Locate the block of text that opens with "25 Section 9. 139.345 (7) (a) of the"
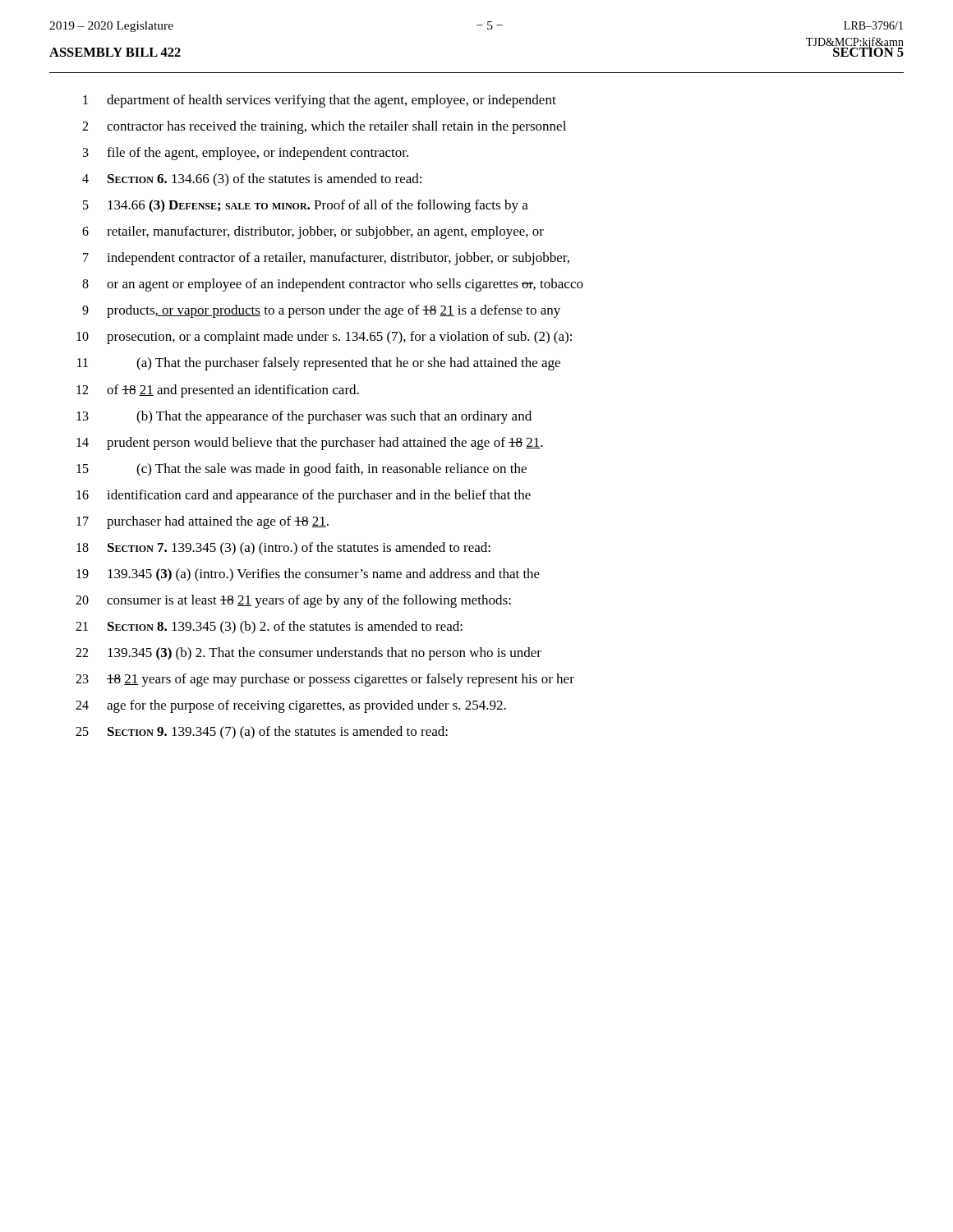 click(x=262, y=733)
